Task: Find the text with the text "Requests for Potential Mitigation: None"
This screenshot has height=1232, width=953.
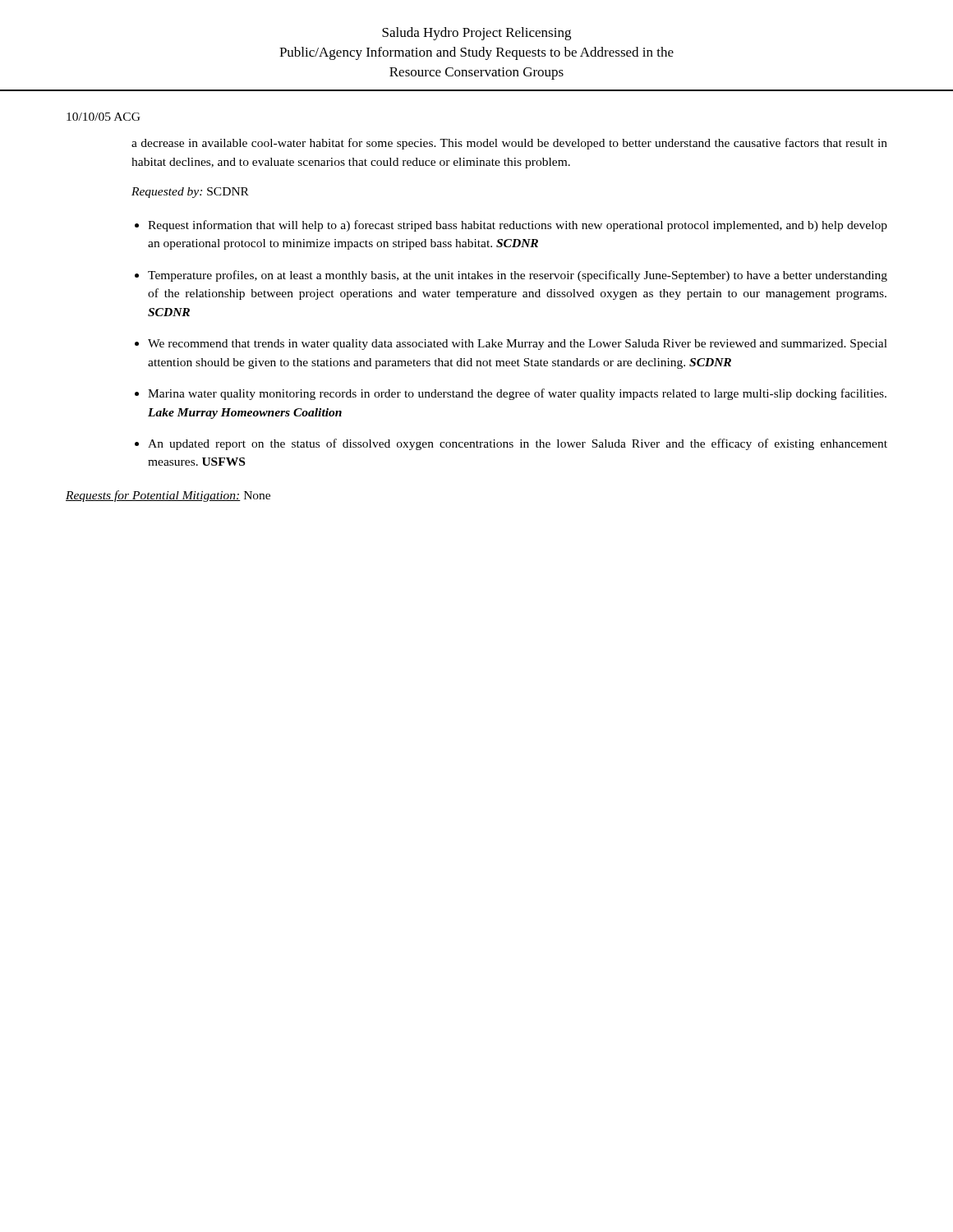Action: pos(168,495)
